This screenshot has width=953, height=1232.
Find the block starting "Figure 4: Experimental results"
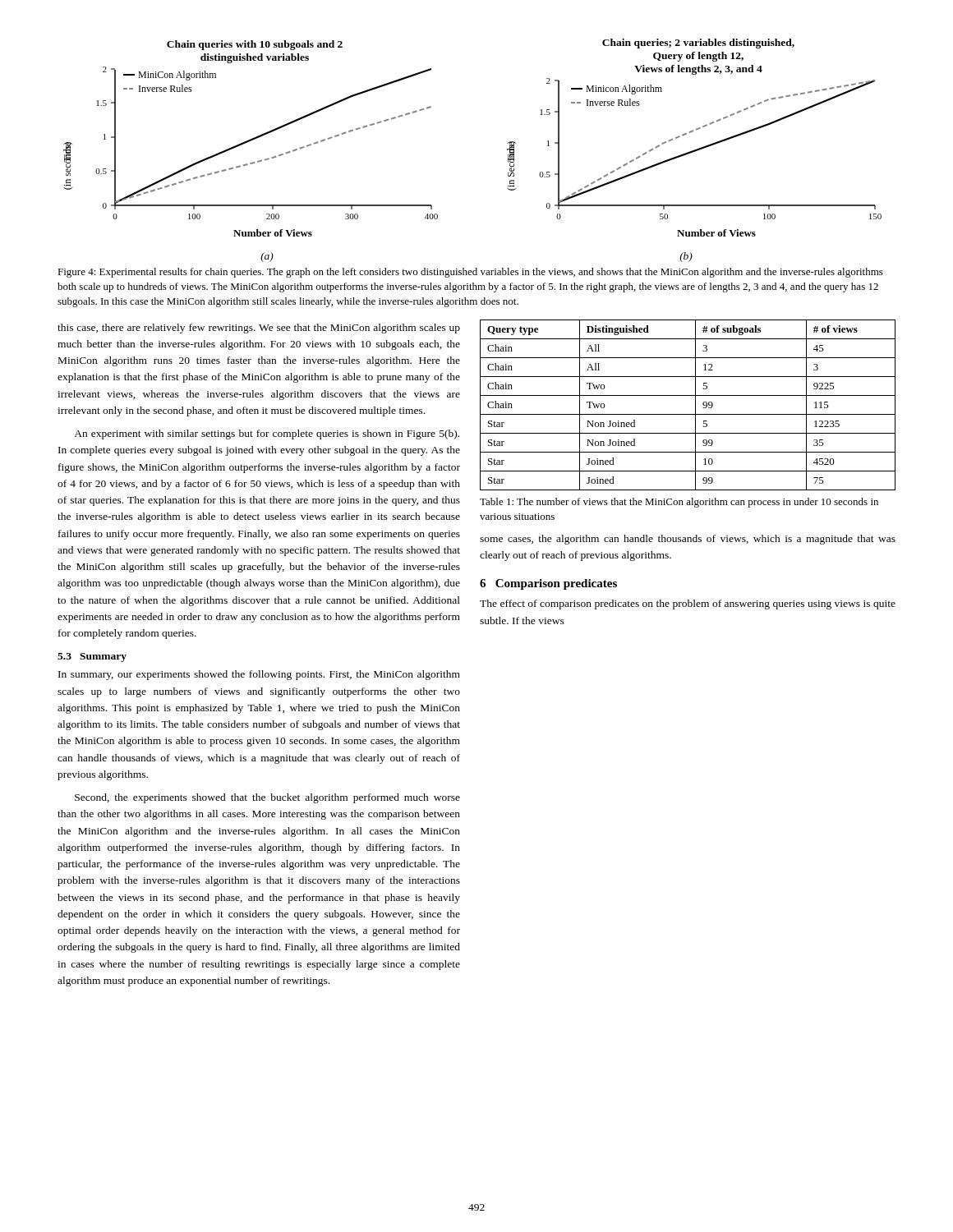(470, 286)
